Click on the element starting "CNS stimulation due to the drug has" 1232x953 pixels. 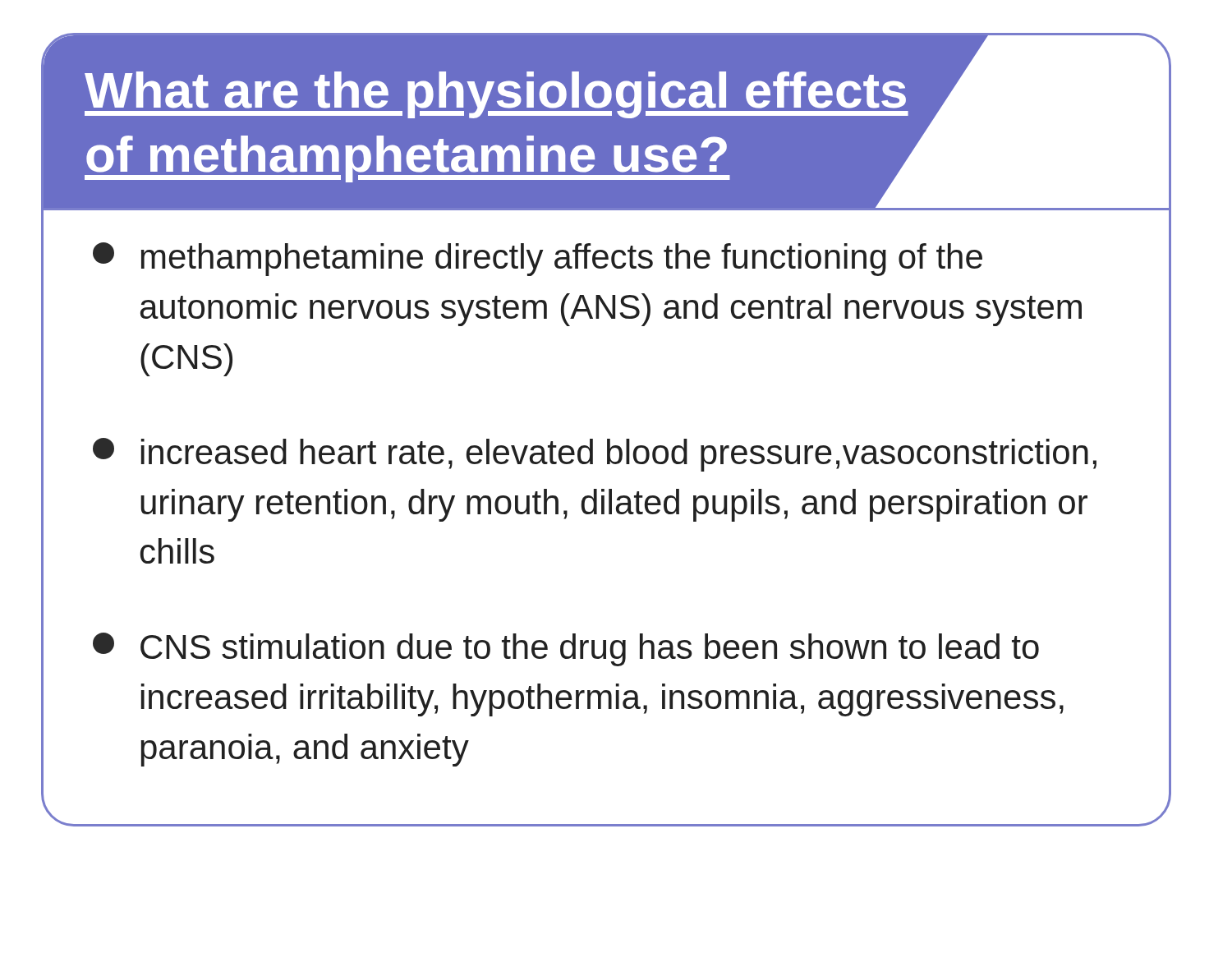click(x=610, y=698)
